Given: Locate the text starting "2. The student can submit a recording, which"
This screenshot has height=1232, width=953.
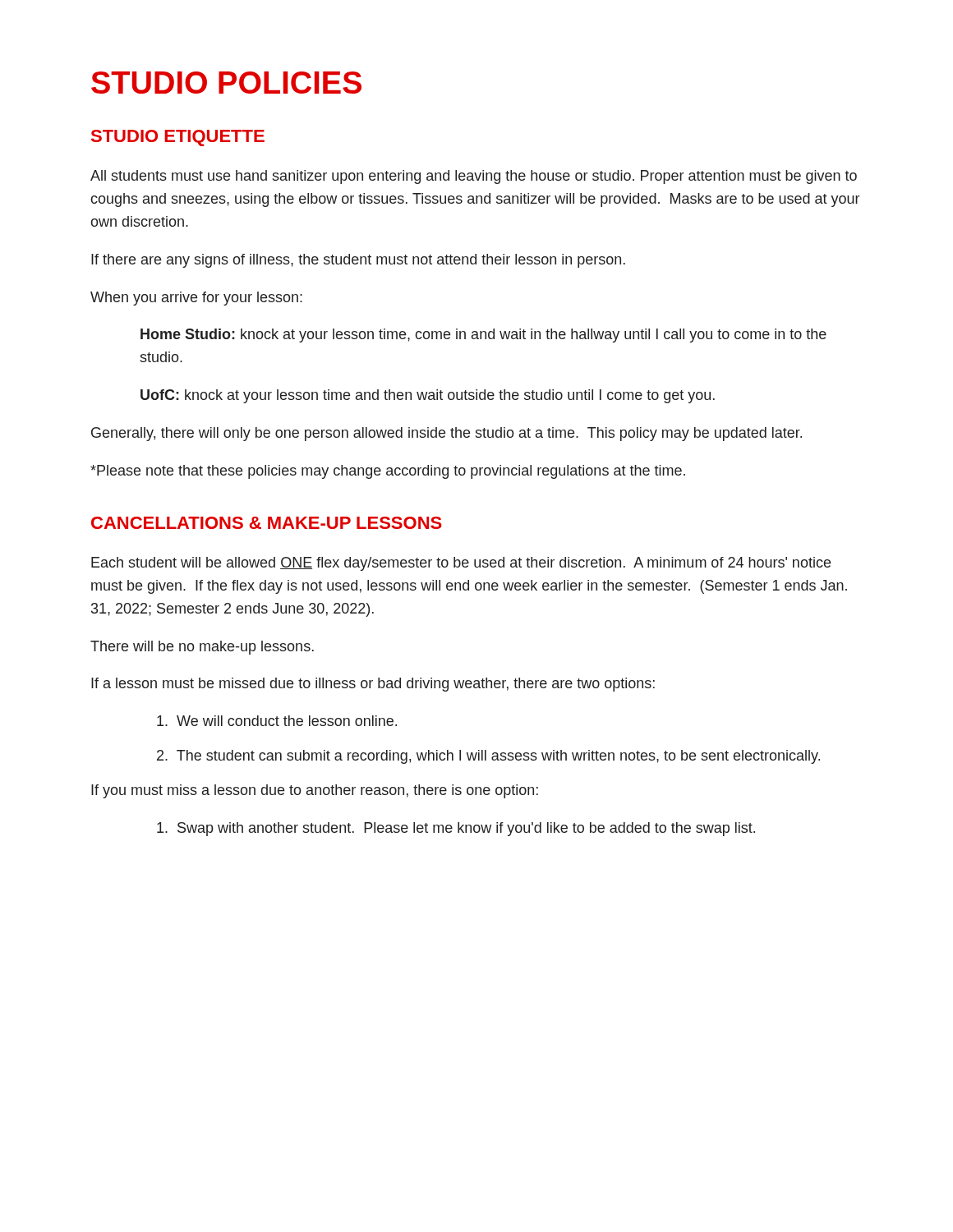Looking at the screenshot, I should pos(489,756).
